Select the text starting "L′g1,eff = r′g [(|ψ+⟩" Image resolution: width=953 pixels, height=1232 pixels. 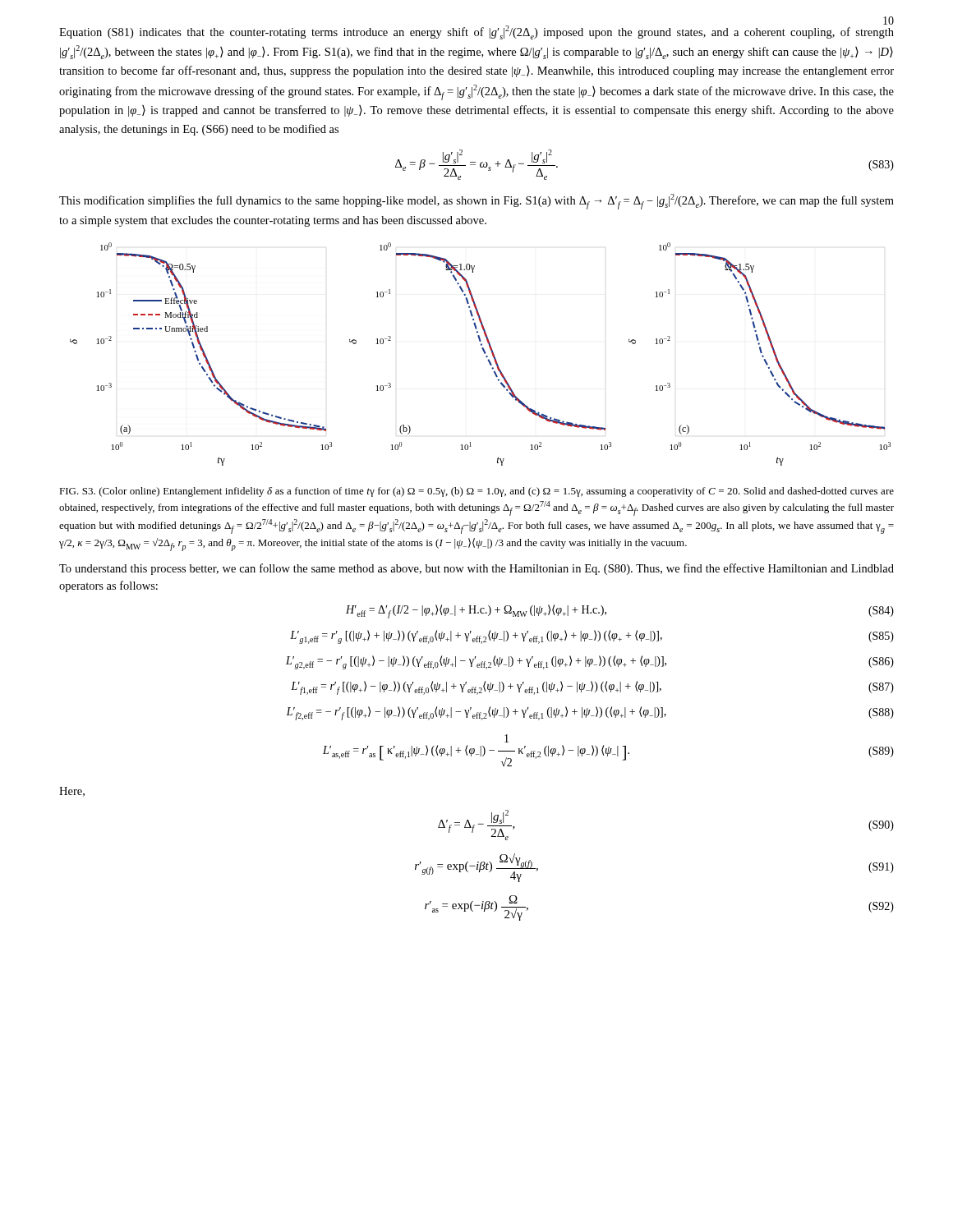592,637
